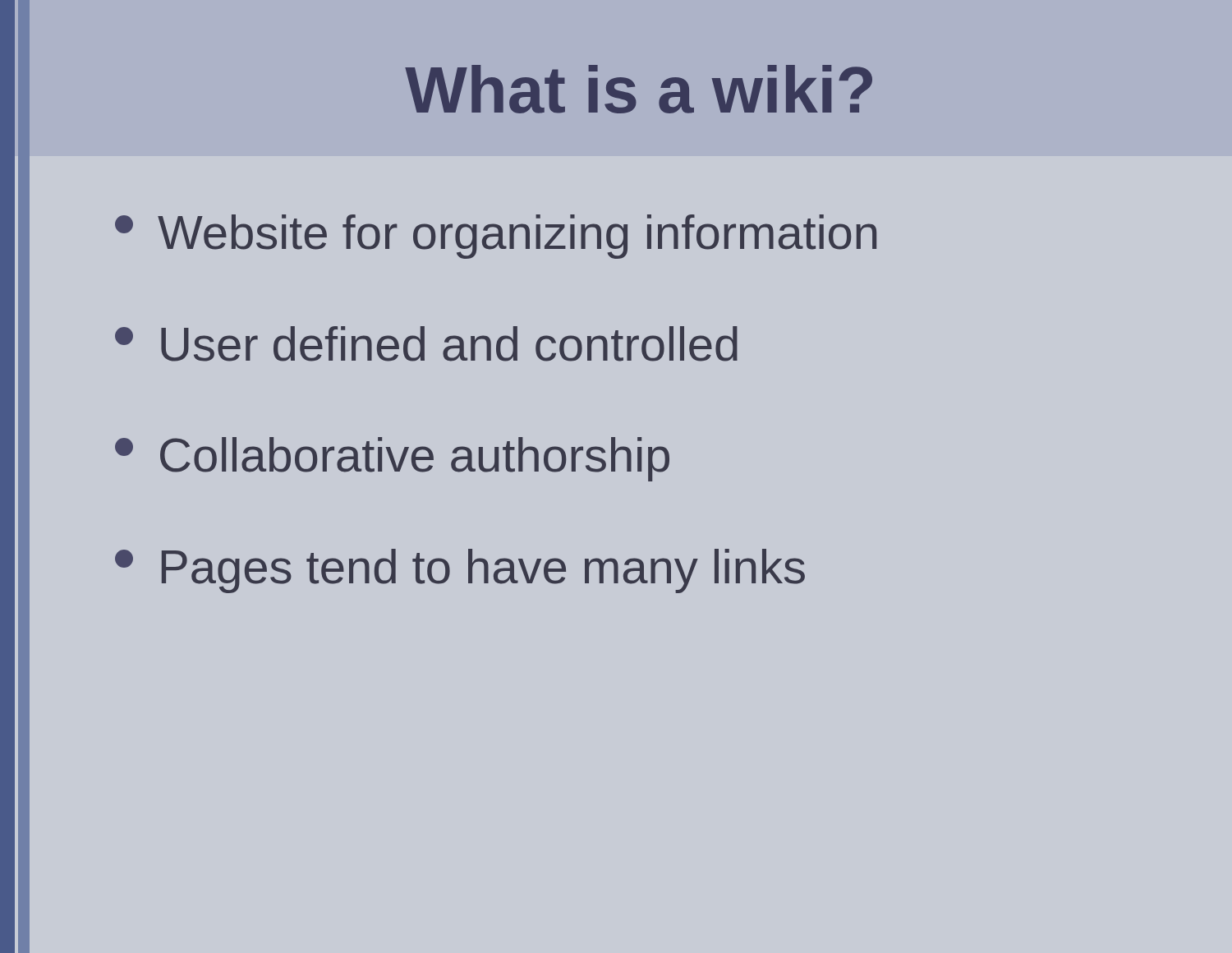Image resolution: width=1232 pixels, height=953 pixels.
Task: Click on the text block starting "Pages tend to have many links"
Action: point(461,567)
